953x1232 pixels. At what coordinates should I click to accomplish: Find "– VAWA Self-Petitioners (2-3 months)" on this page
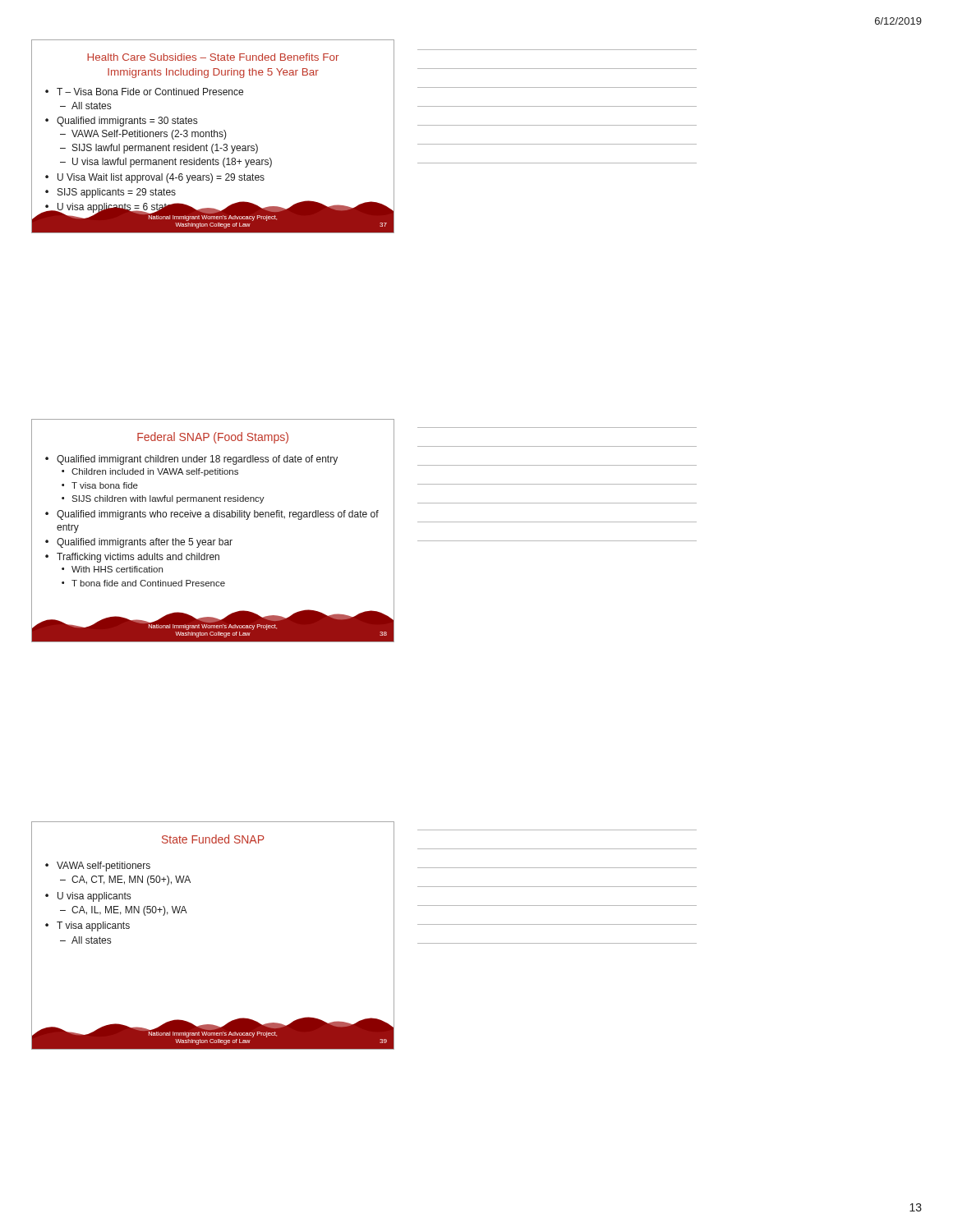click(143, 134)
